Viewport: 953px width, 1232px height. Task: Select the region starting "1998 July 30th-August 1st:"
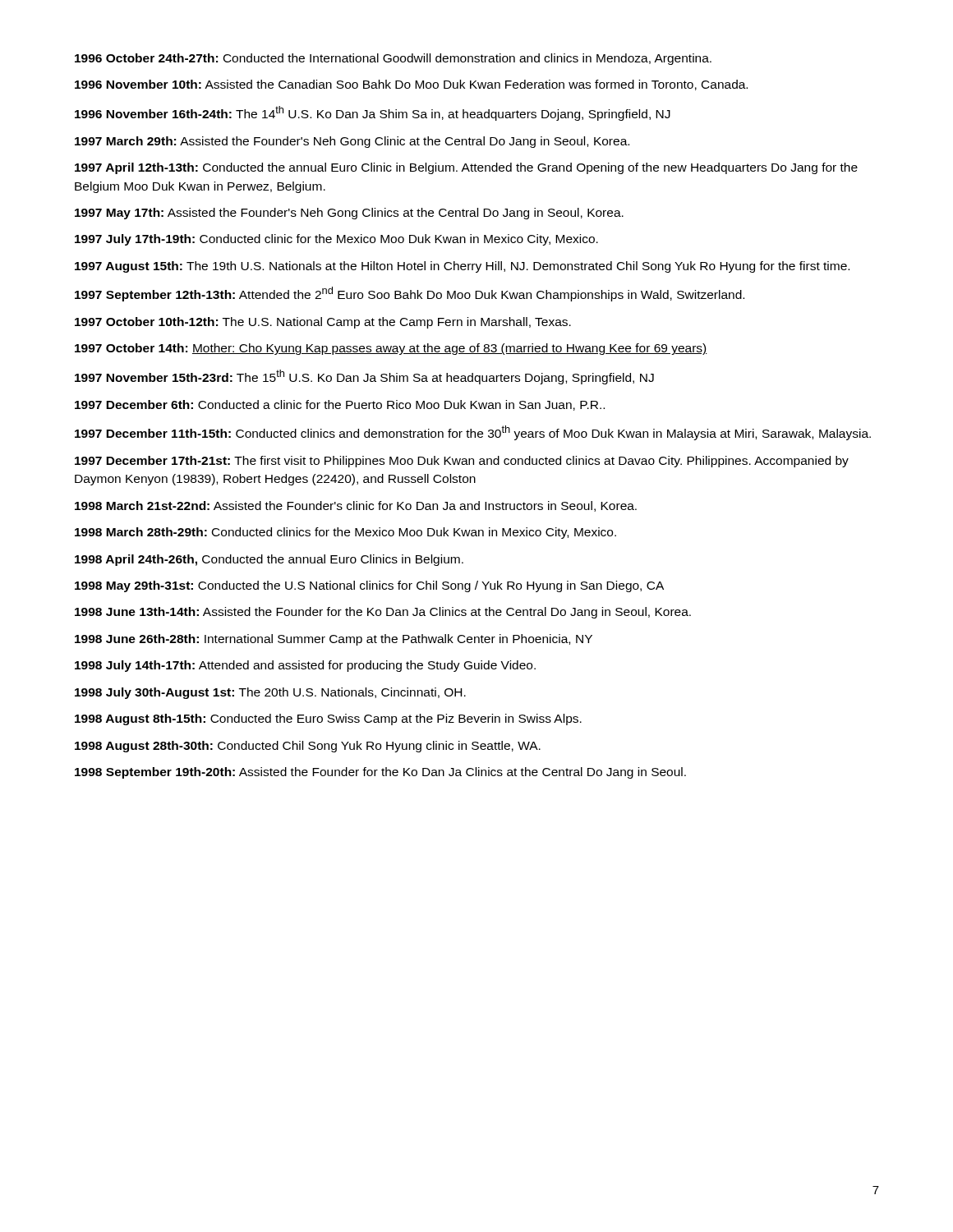click(x=270, y=692)
